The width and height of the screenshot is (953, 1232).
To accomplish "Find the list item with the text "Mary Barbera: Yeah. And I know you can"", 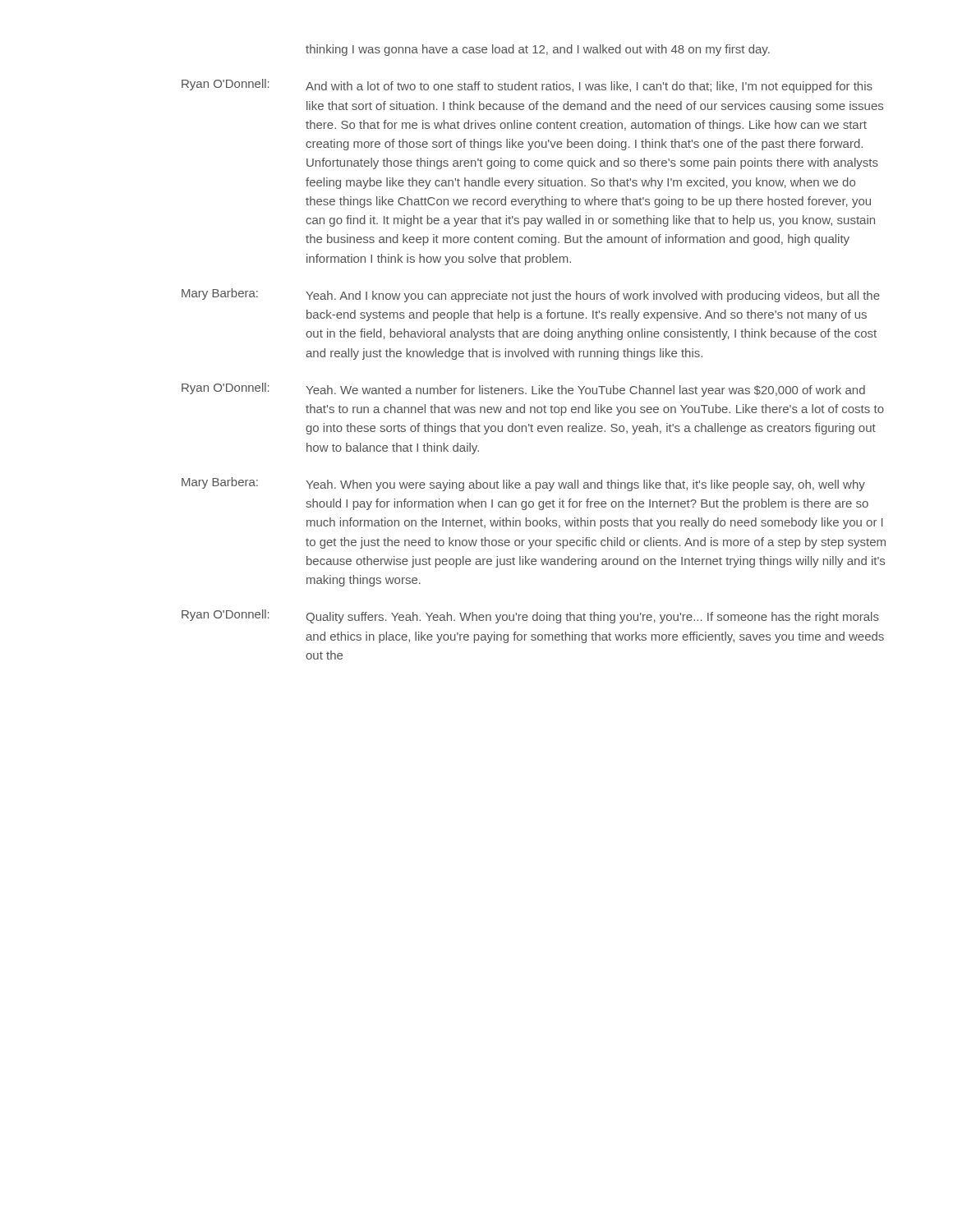I will point(534,324).
